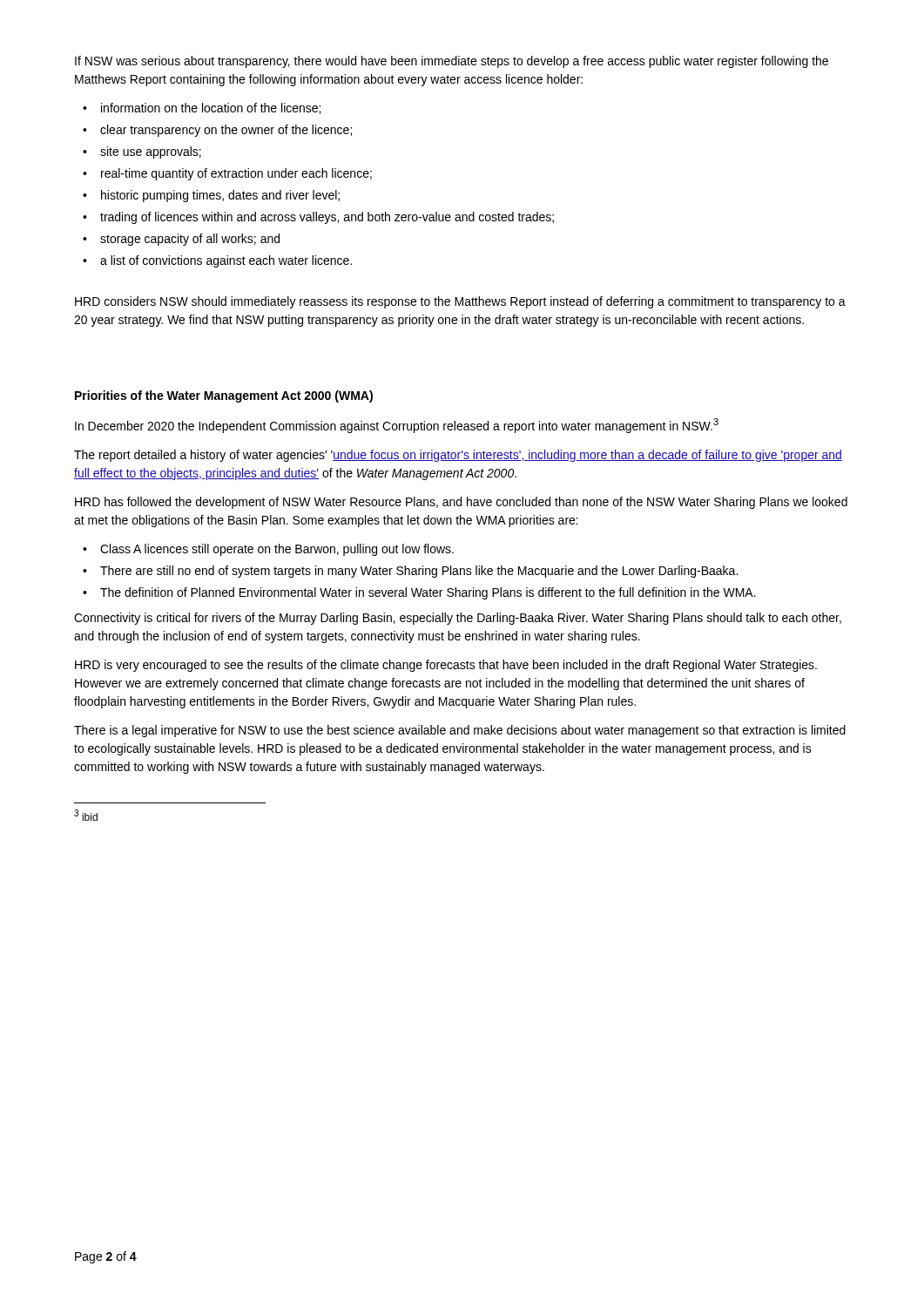Locate the text "storage capacity of all works; and"

click(x=190, y=240)
